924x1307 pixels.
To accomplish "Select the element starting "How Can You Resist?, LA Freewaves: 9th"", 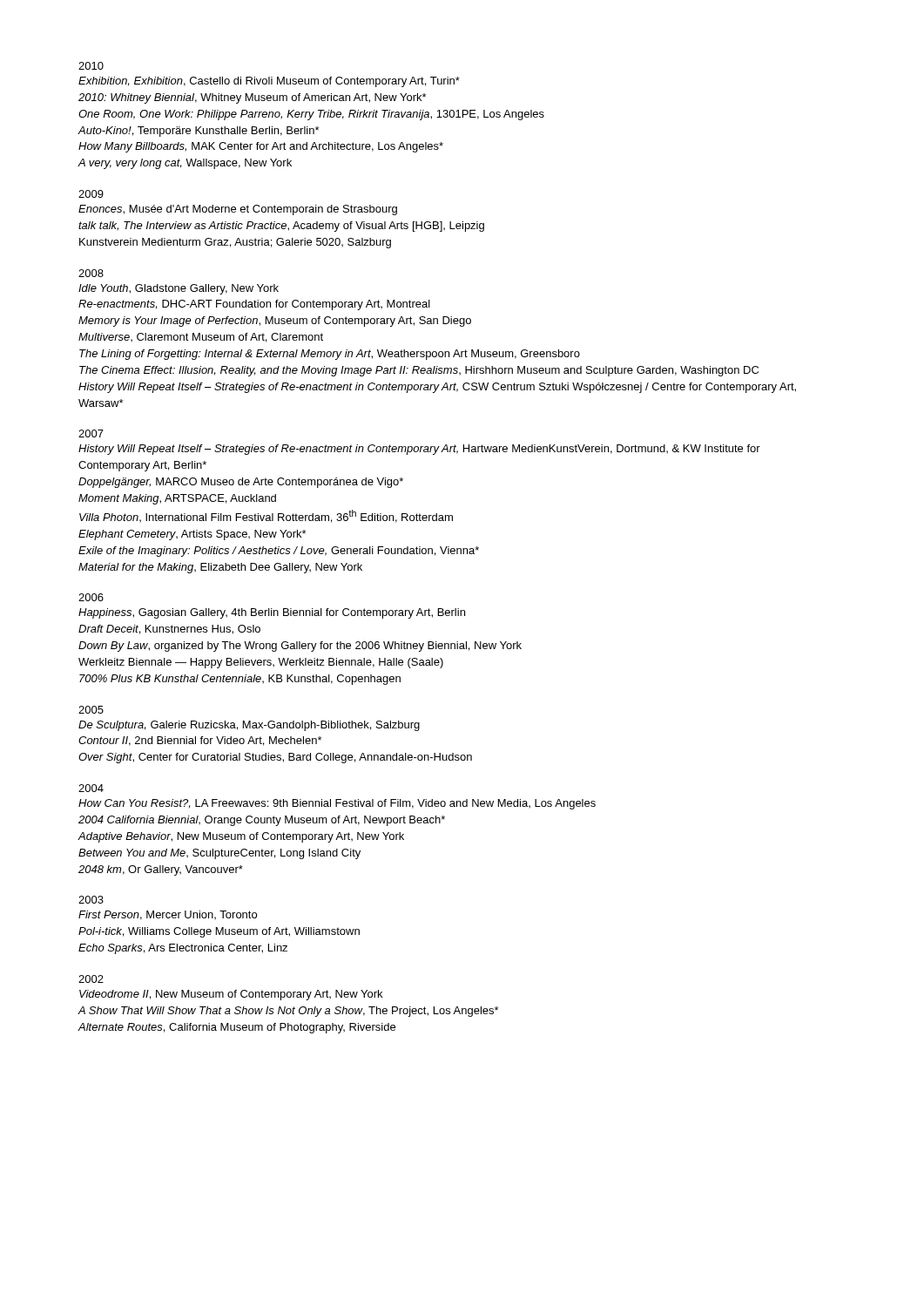I will tap(337, 803).
